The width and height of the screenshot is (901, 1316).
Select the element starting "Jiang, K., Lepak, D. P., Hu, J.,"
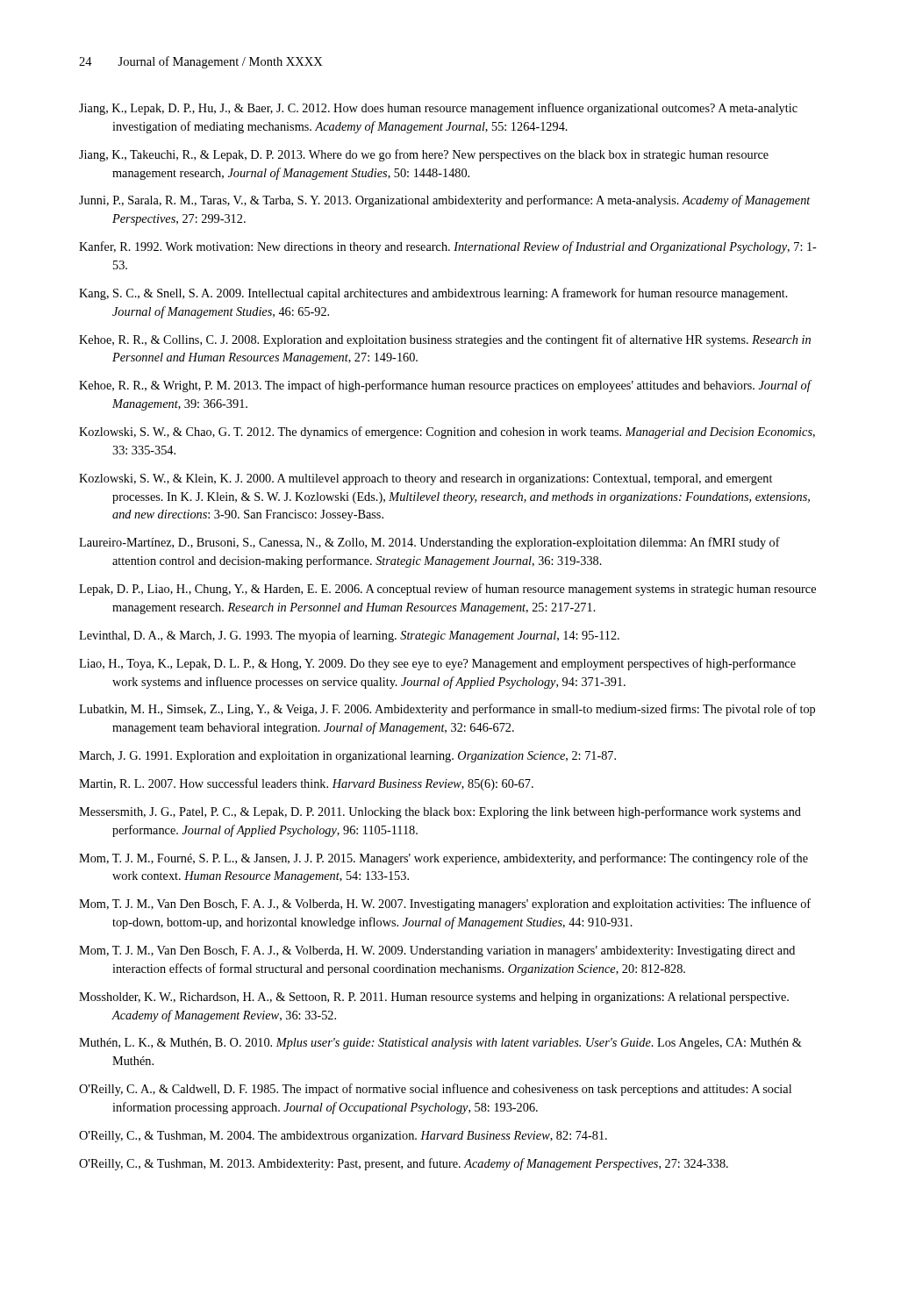[450, 117]
